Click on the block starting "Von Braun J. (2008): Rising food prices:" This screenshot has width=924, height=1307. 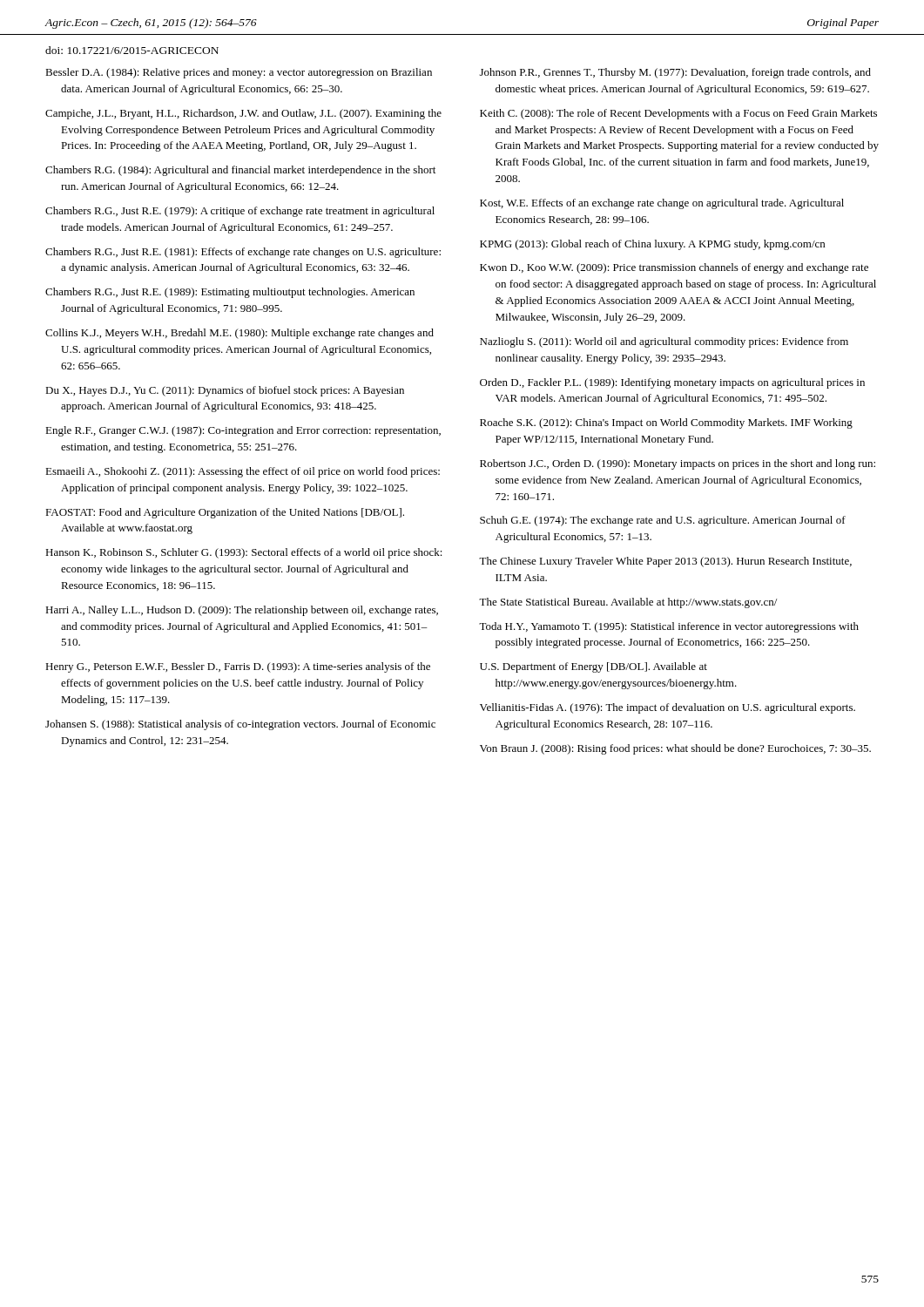(x=676, y=748)
